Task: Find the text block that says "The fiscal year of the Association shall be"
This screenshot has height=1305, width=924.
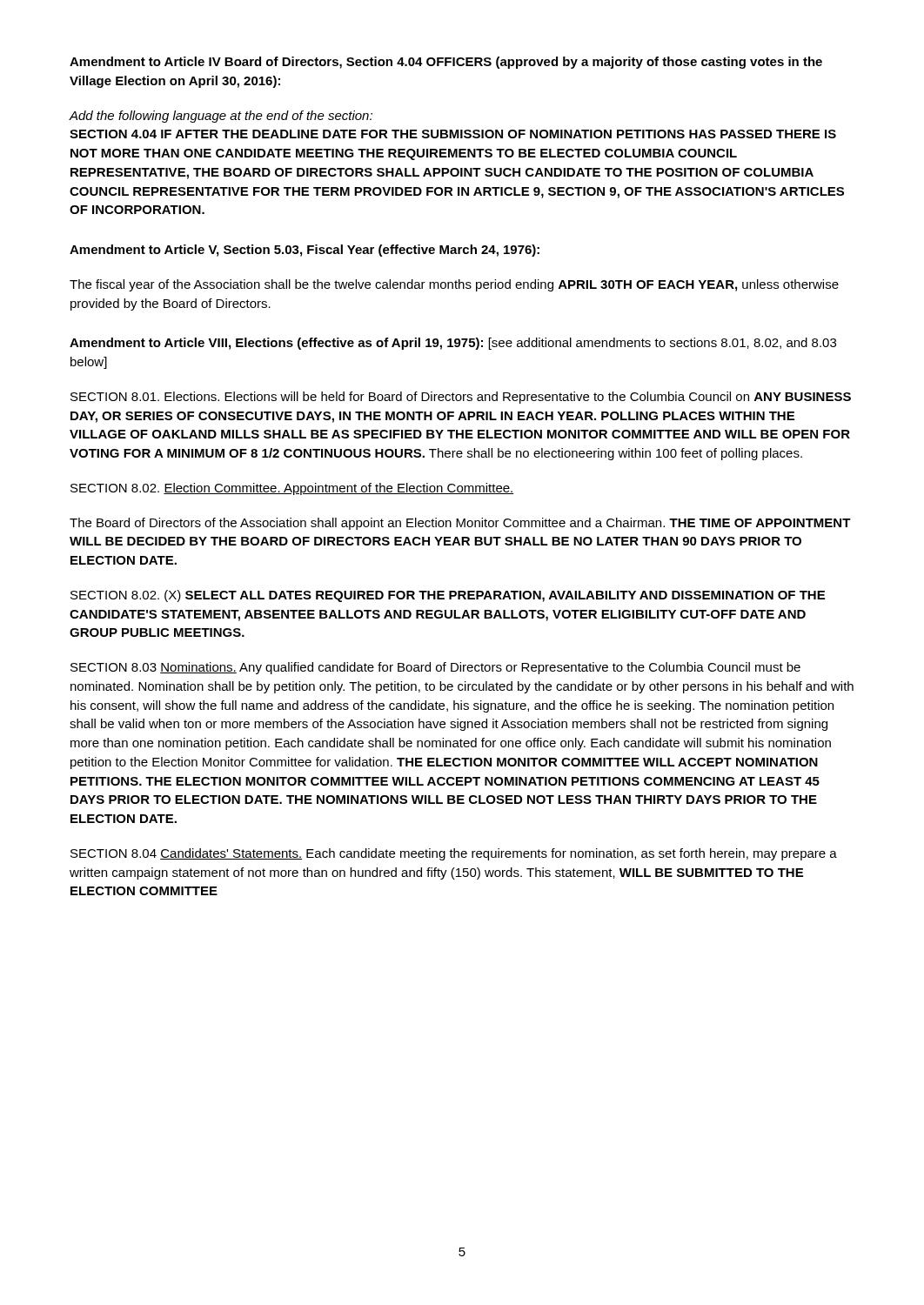Action: [462, 294]
